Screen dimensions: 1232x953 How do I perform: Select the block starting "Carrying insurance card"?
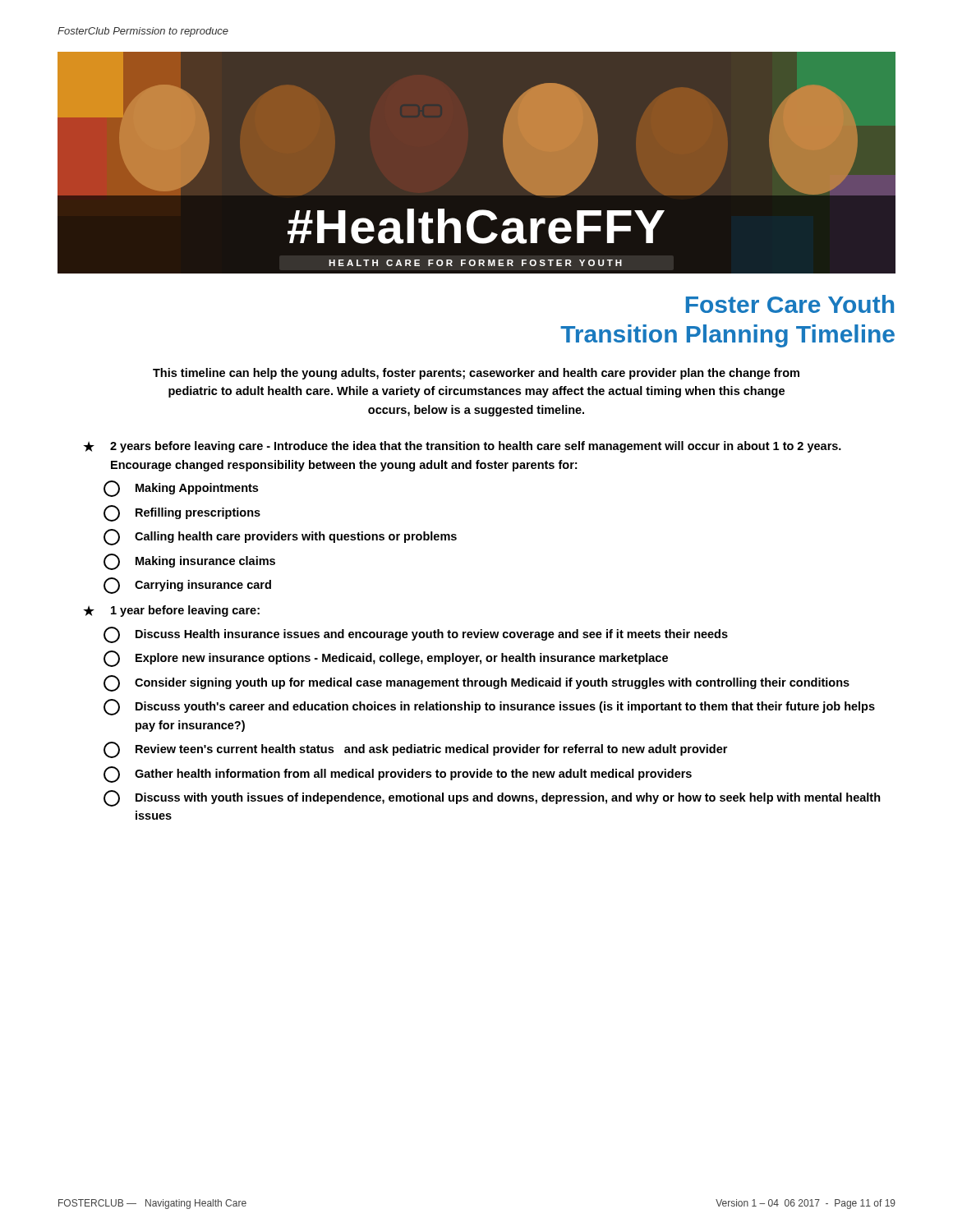187,586
